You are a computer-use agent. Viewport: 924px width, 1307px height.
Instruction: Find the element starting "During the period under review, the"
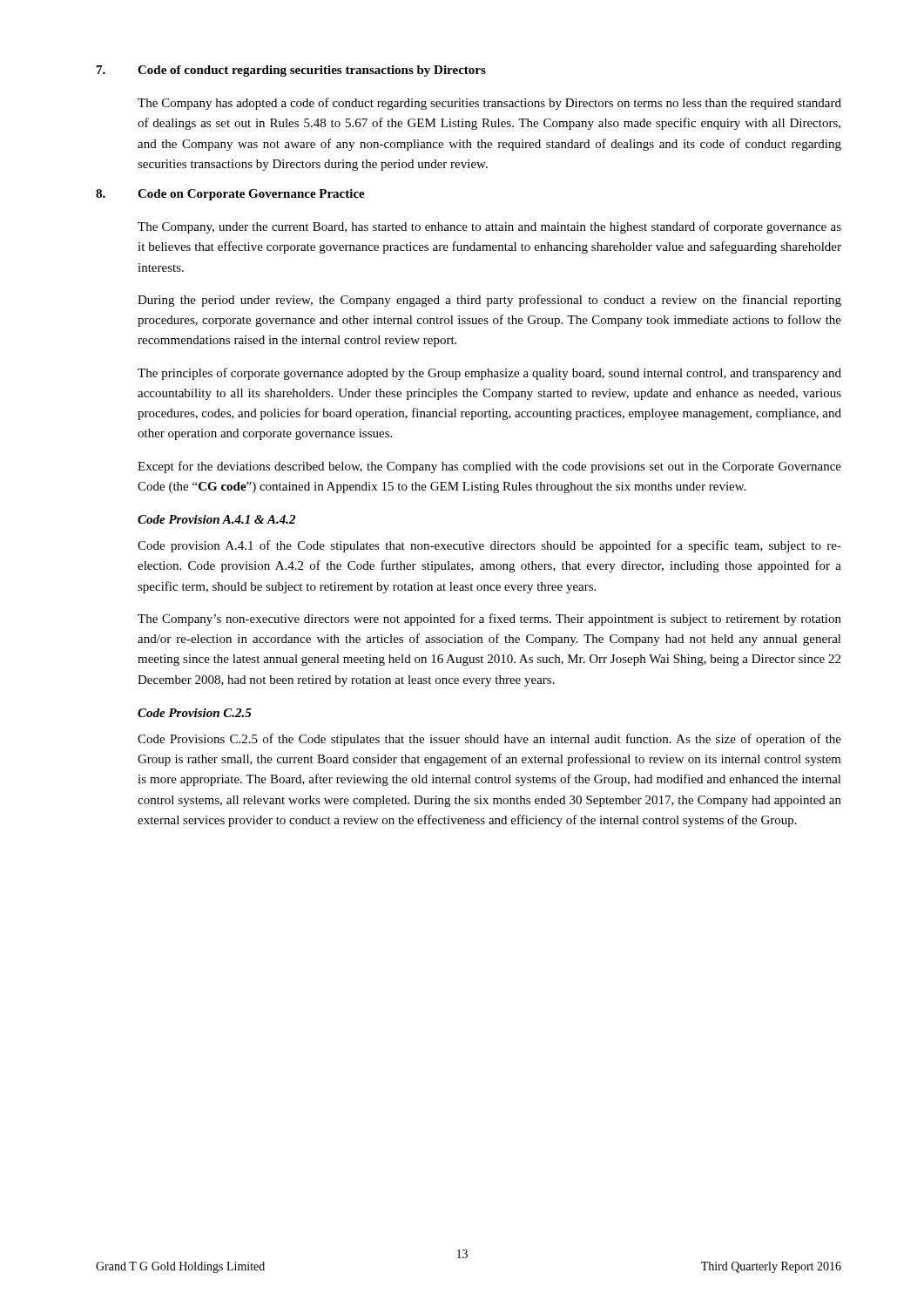(x=489, y=320)
